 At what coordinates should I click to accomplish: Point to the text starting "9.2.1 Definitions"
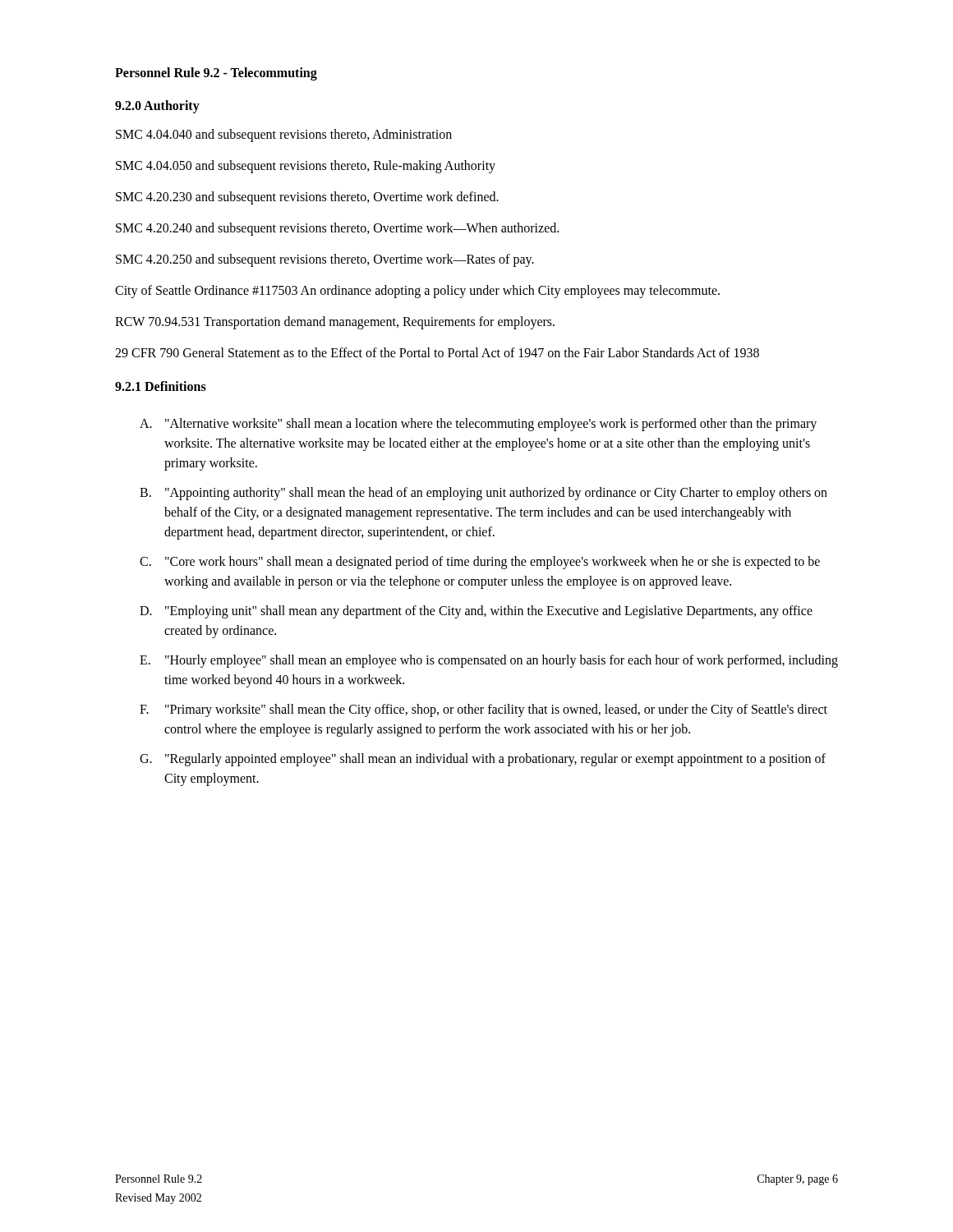click(x=160, y=386)
